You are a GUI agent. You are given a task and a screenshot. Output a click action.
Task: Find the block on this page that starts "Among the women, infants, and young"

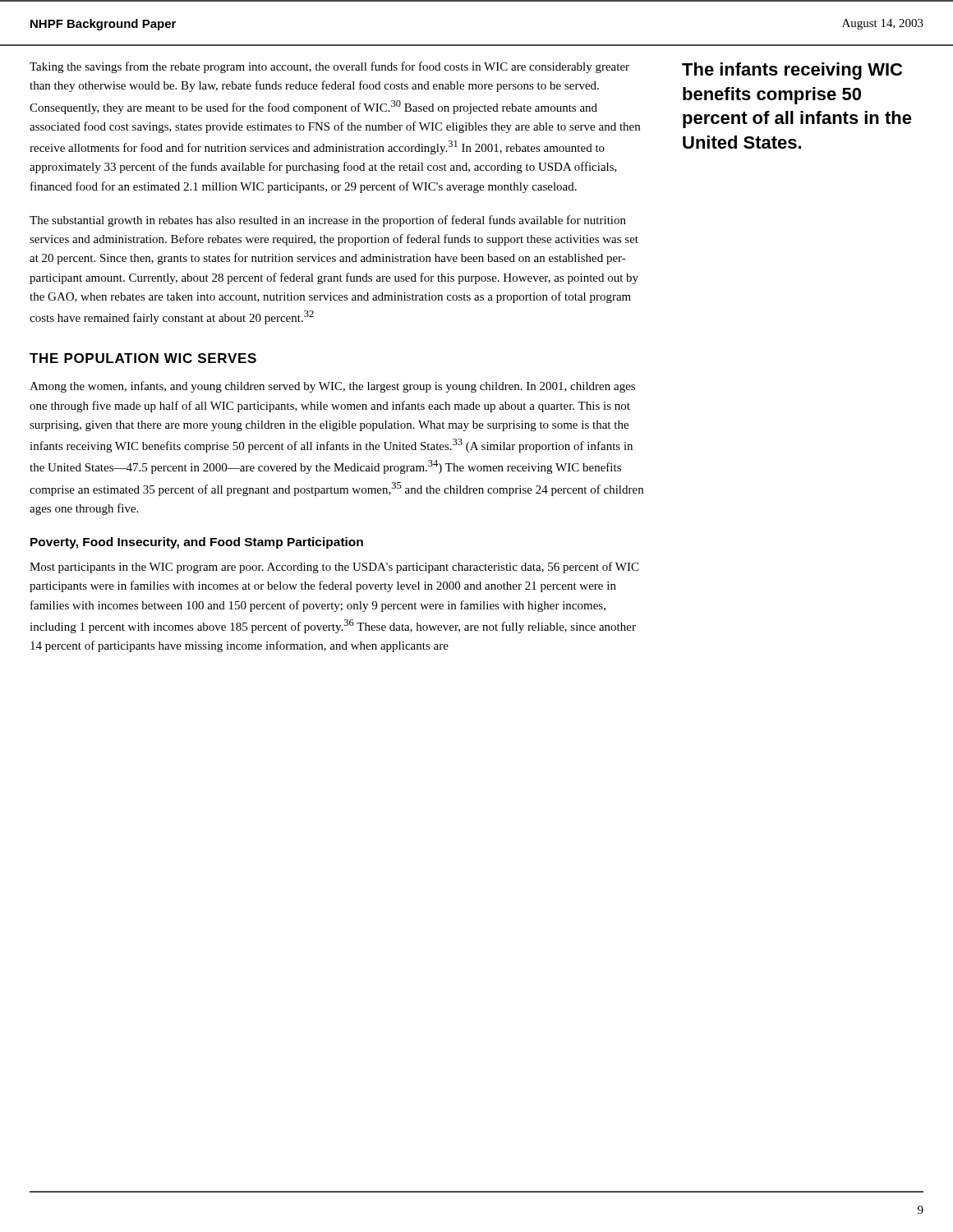pyautogui.click(x=337, y=447)
